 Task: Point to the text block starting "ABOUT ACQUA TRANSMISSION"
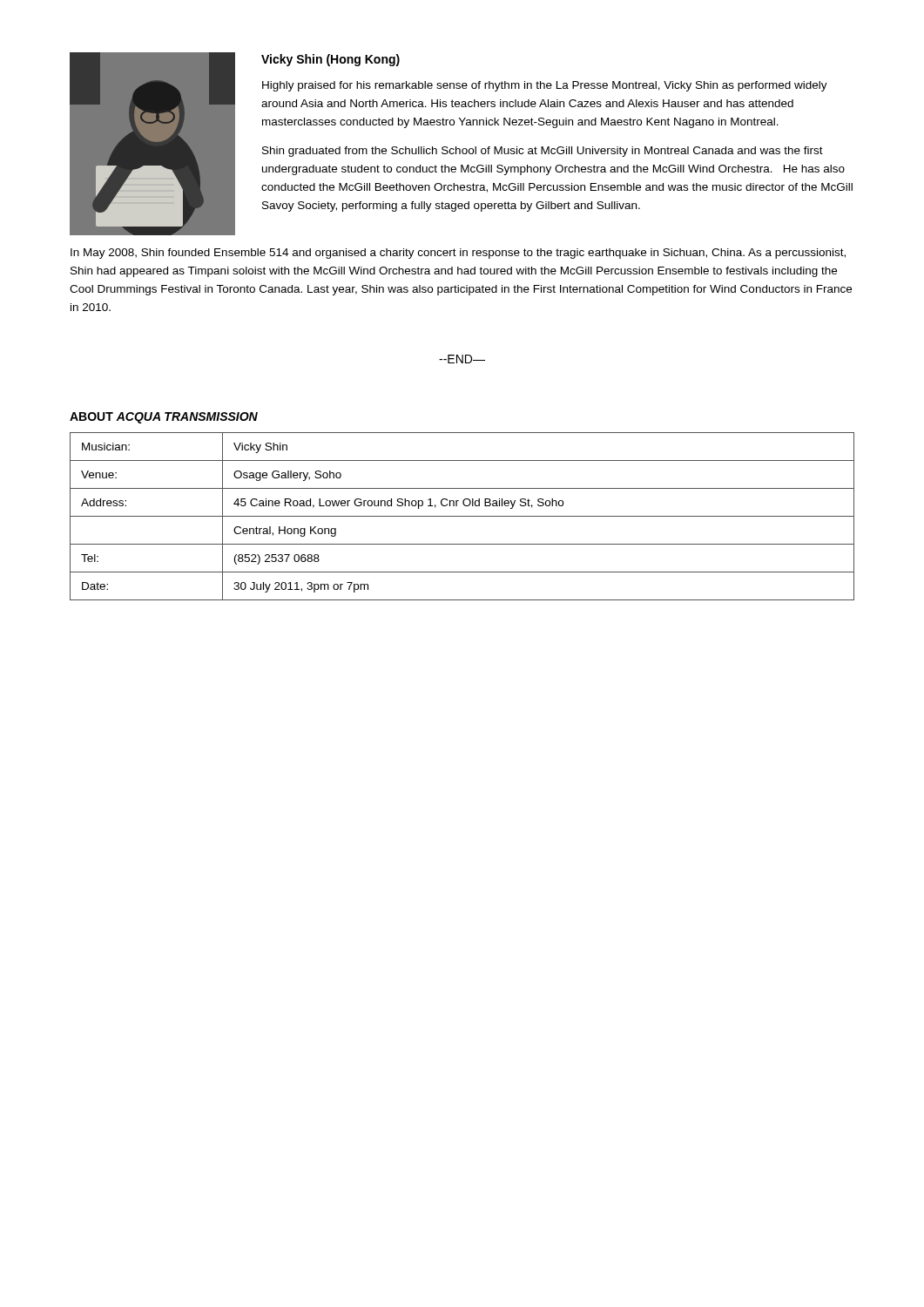click(x=164, y=416)
